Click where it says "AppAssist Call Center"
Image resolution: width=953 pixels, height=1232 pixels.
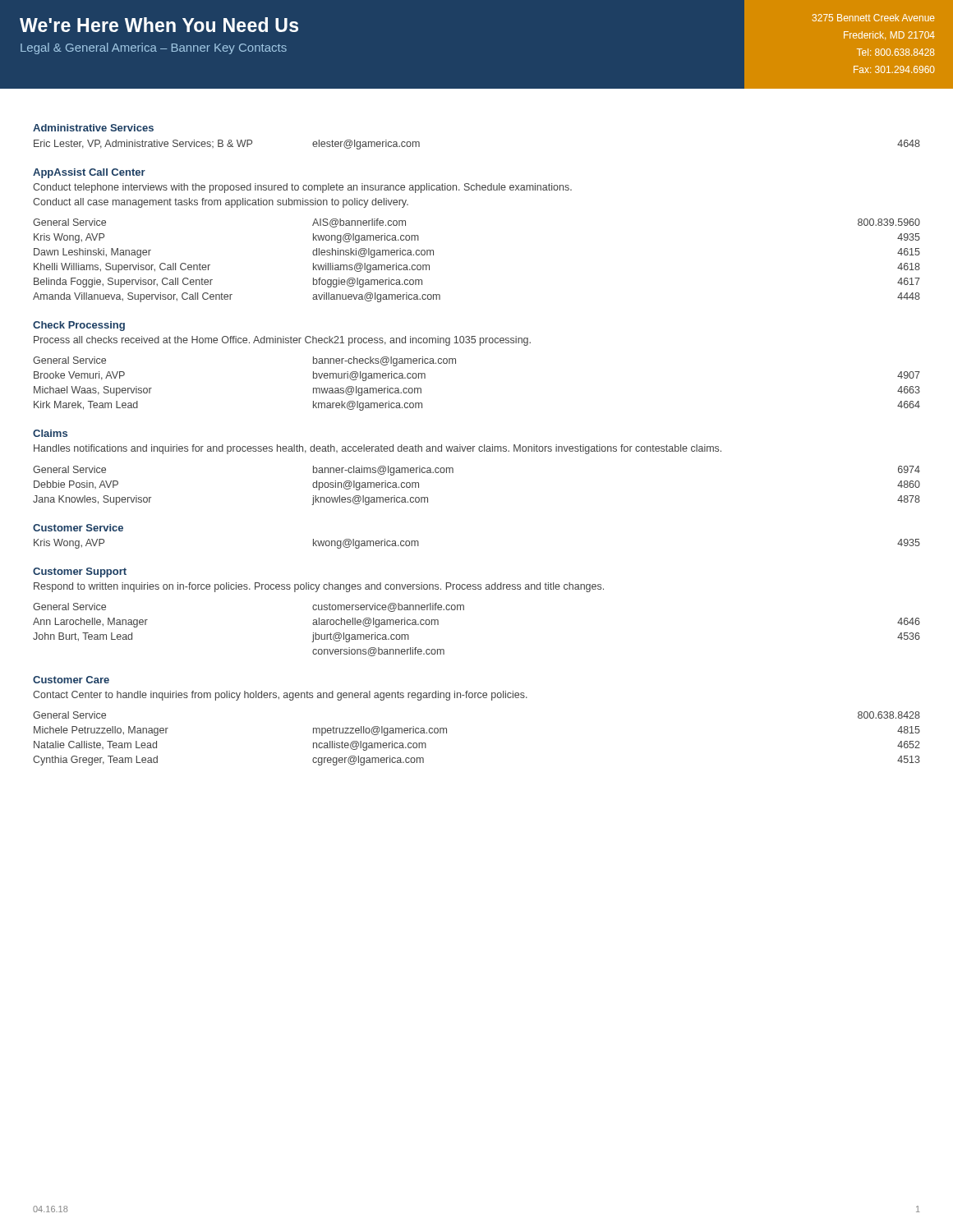(x=89, y=172)
